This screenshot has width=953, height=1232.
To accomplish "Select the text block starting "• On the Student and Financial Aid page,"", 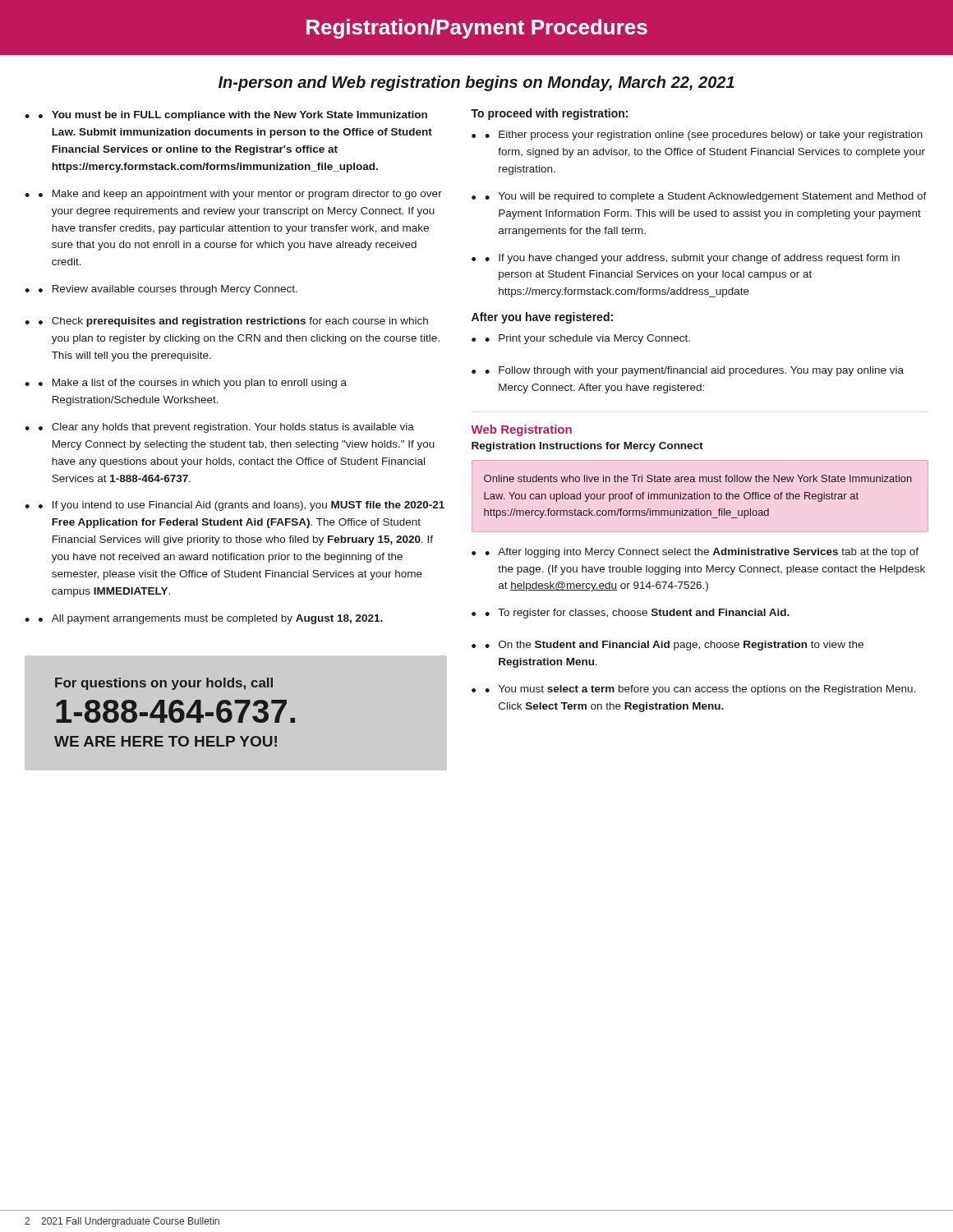I will pos(706,654).
